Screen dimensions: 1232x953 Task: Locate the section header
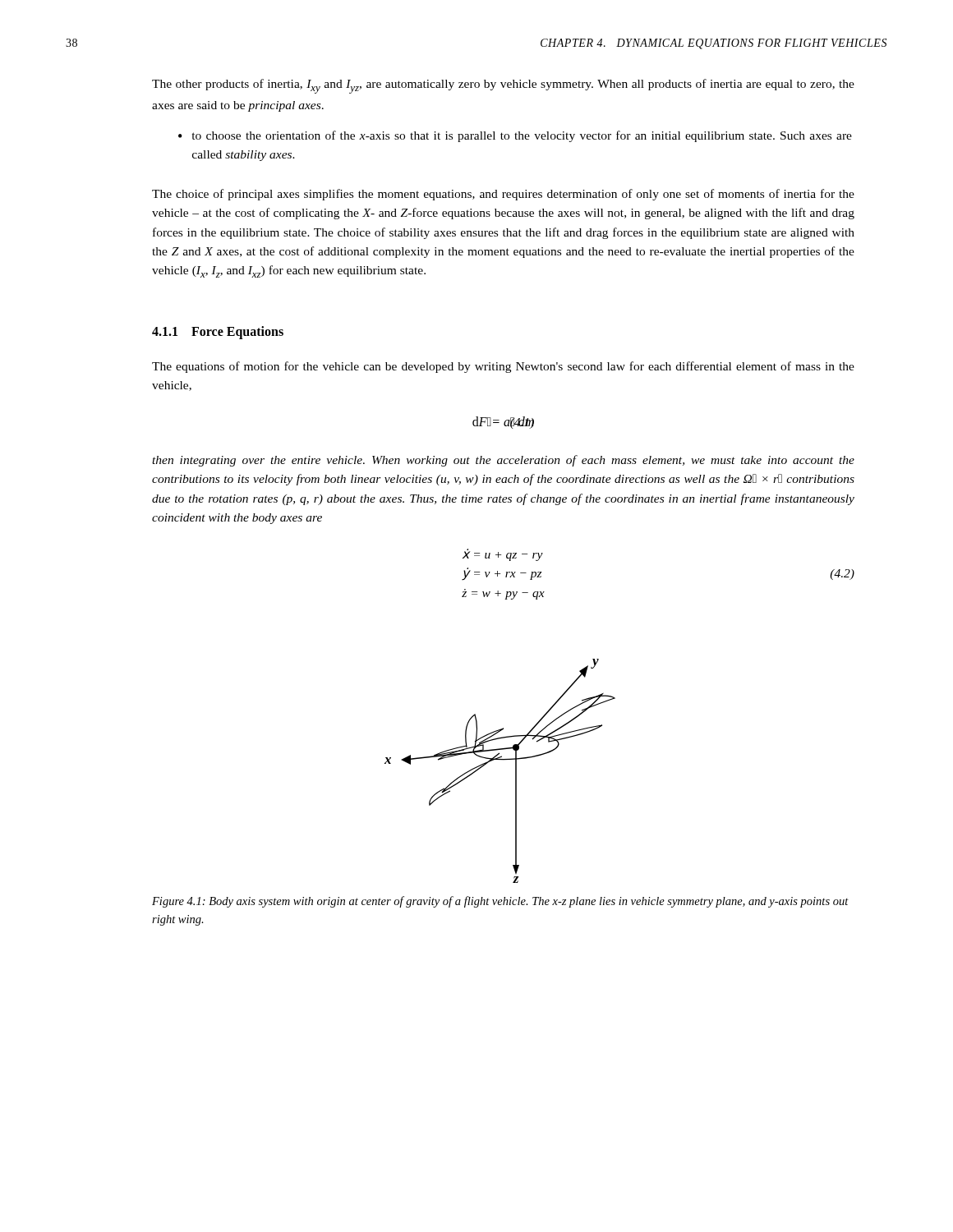pos(218,331)
